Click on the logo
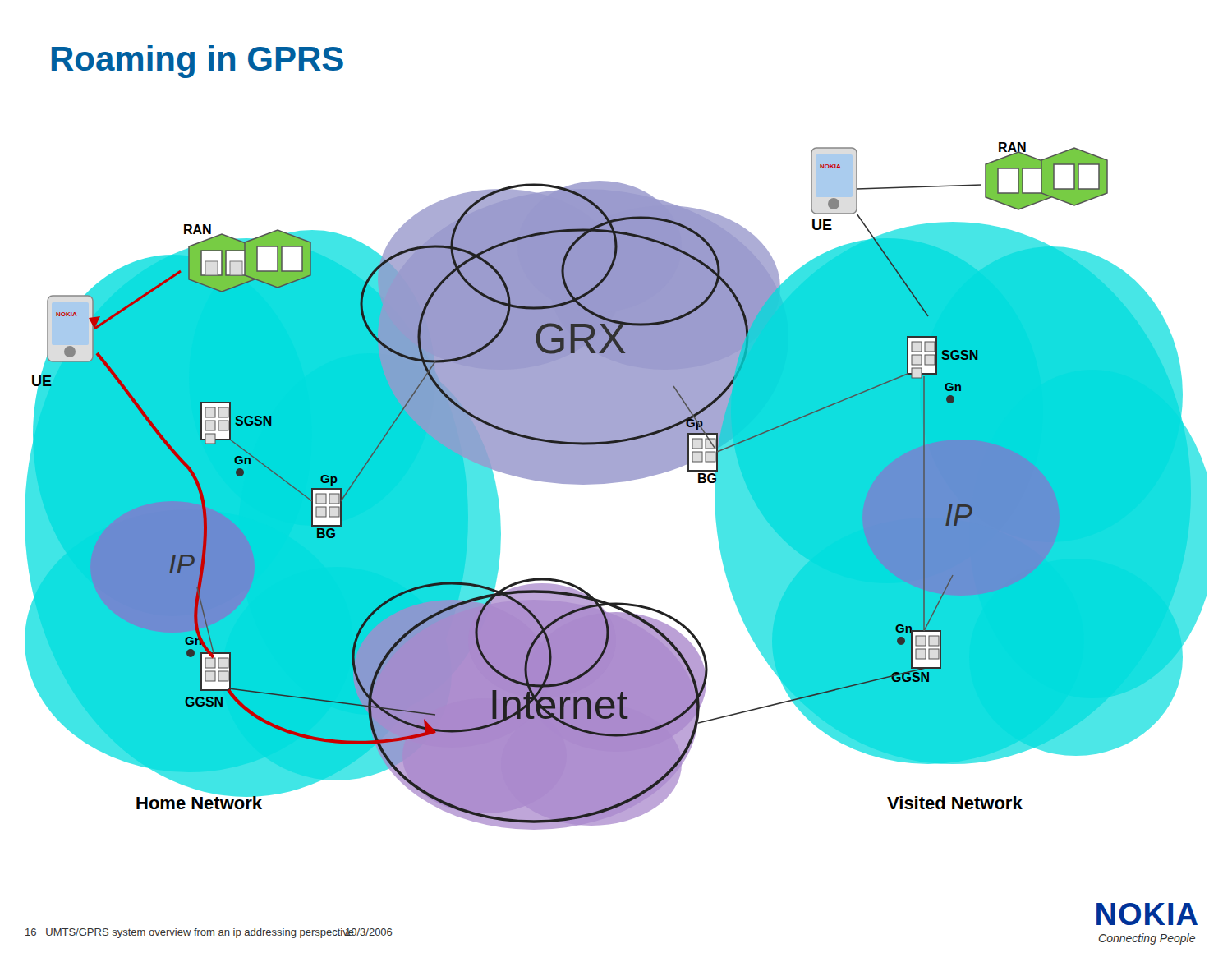 pyautogui.click(x=1147, y=922)
